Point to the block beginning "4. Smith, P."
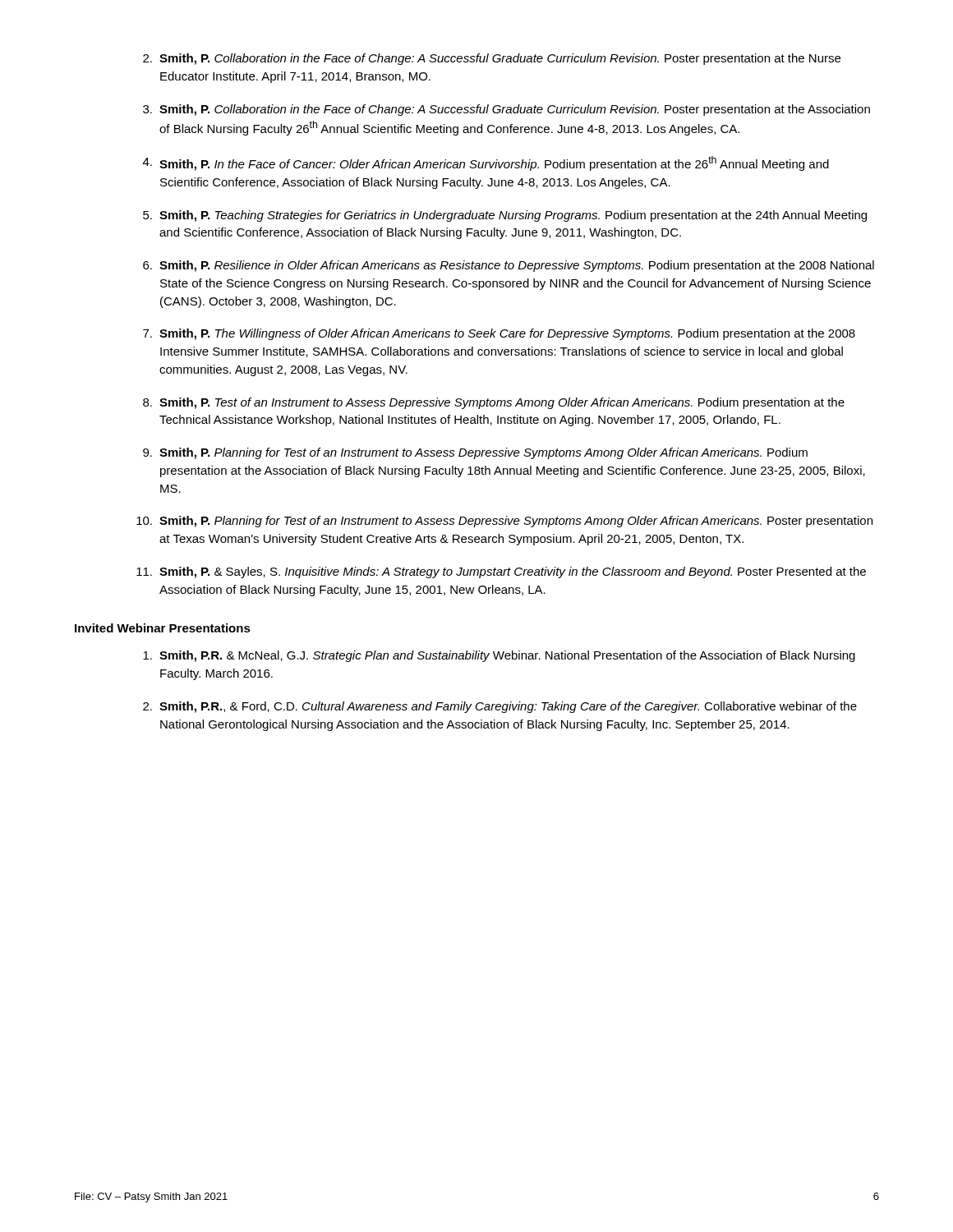Viewport: 953px width, 1232px height. 501,172
